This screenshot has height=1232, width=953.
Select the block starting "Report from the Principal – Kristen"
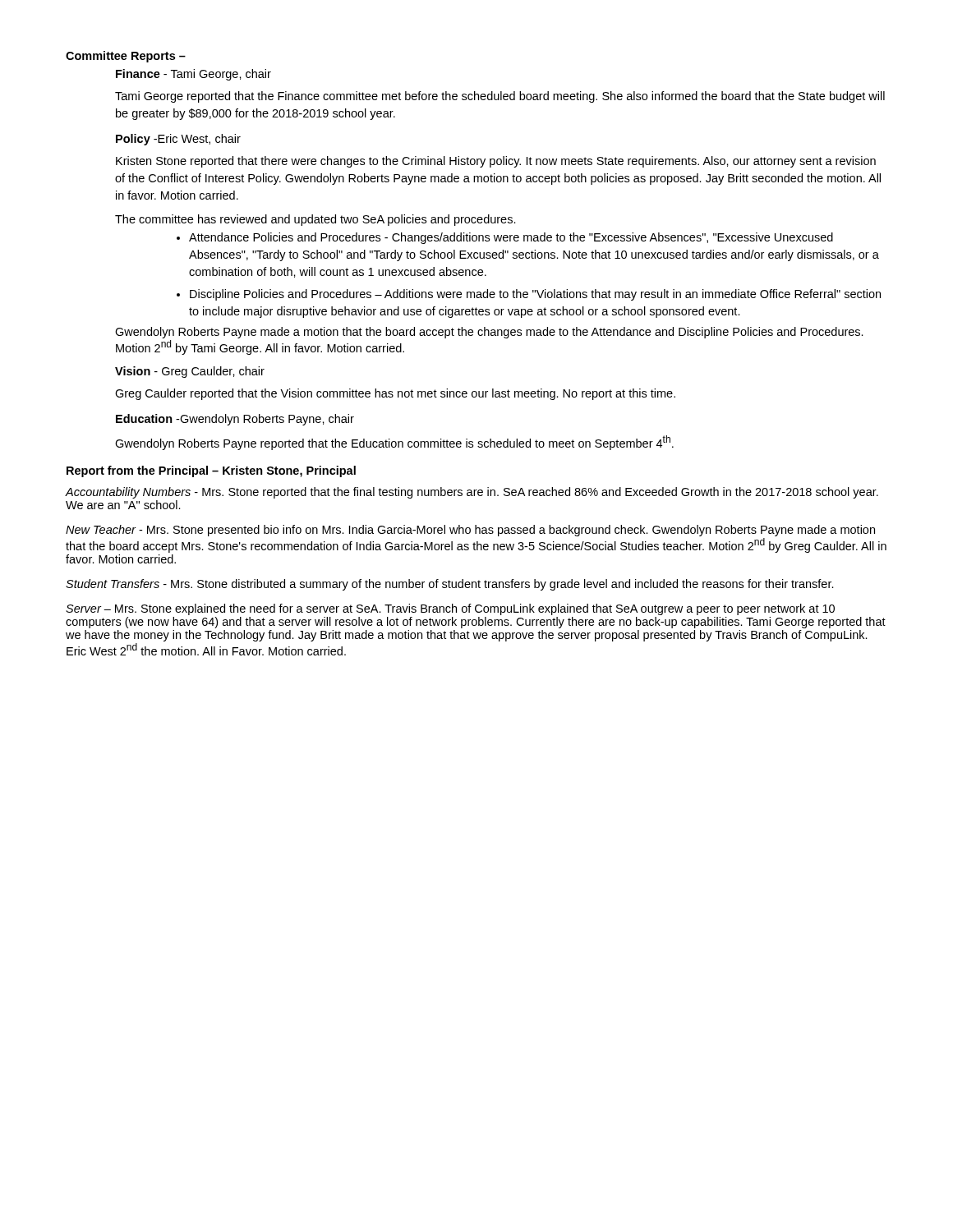(x=211, y=471)
